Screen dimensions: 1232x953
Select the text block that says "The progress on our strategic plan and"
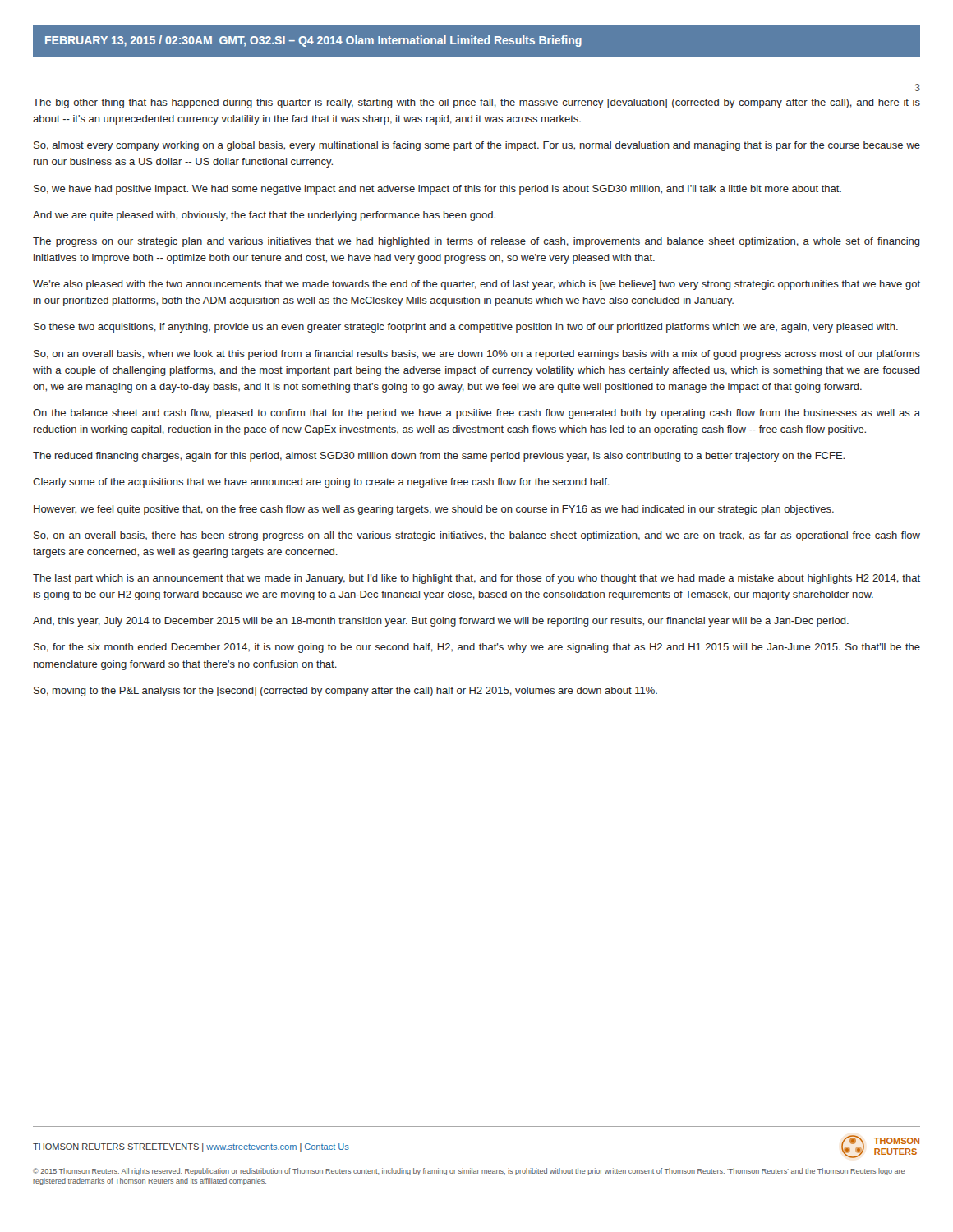pyautogui.click(x=476, y=250)
